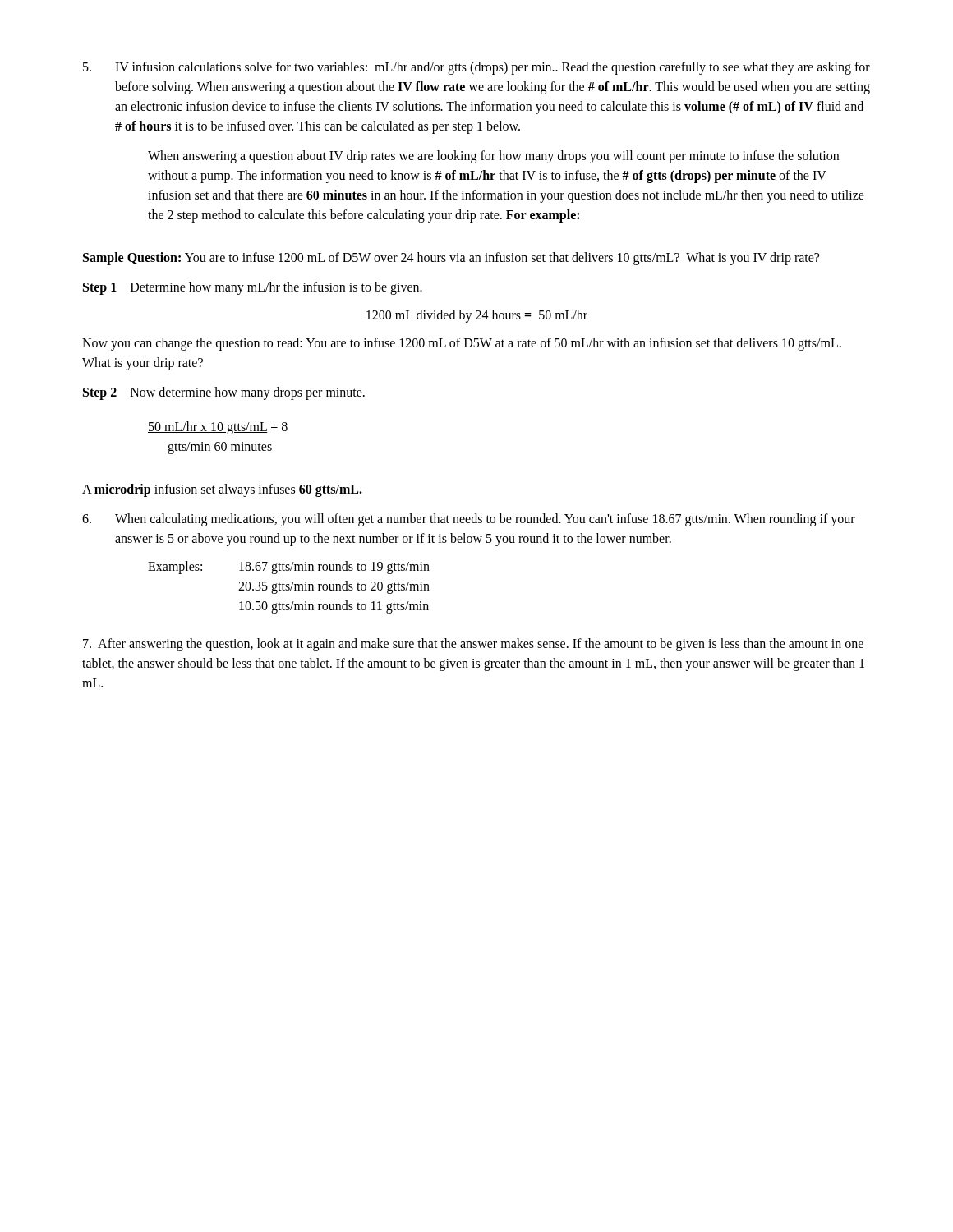Navigate to the element starting "5. IV infusion calculations solve"
This screenshot has height=1232, width=953.
[476, 146]
